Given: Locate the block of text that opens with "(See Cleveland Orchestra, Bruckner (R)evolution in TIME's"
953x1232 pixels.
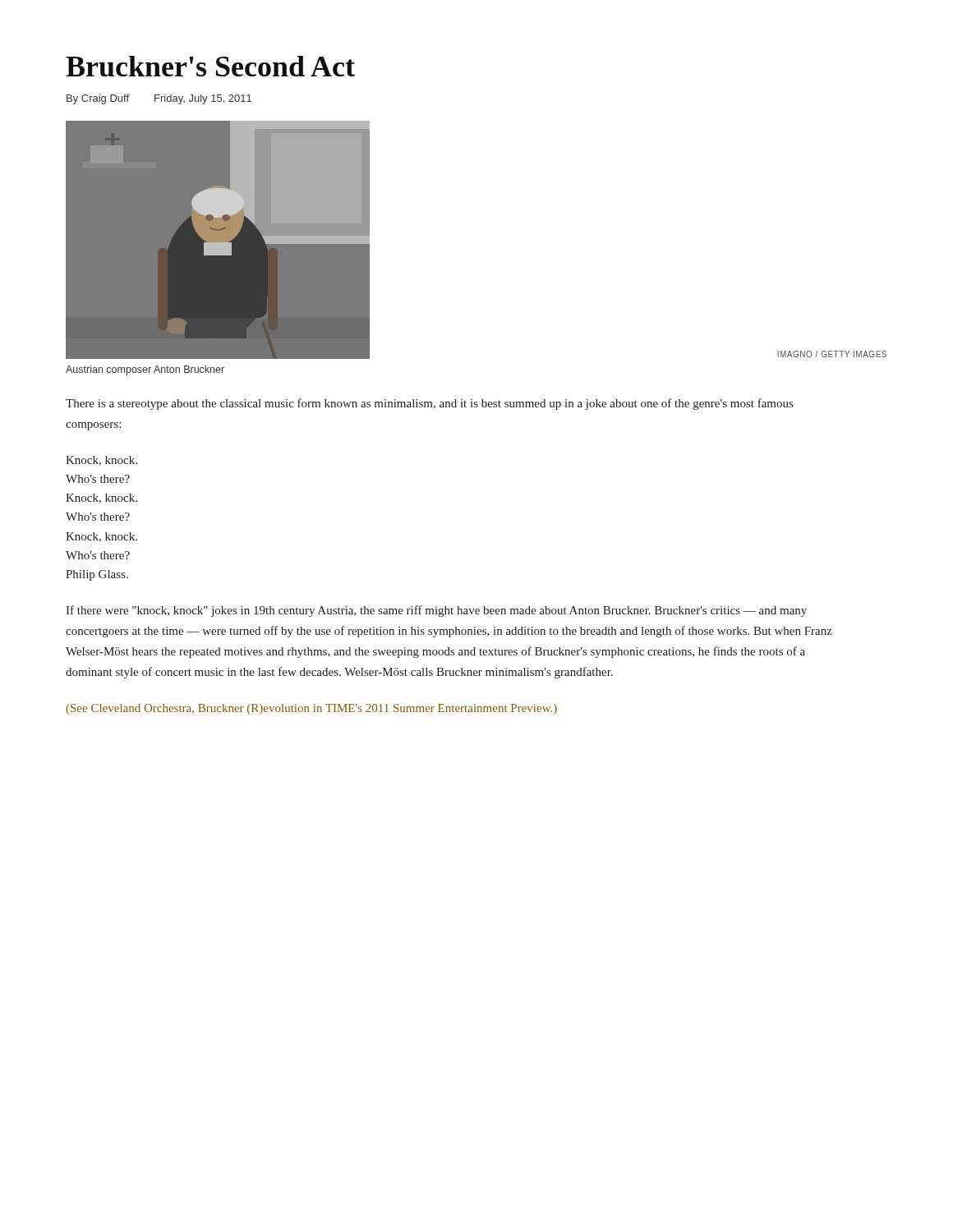Looking at the screenshot, I should pyautogui.click(x=311, y=708).
